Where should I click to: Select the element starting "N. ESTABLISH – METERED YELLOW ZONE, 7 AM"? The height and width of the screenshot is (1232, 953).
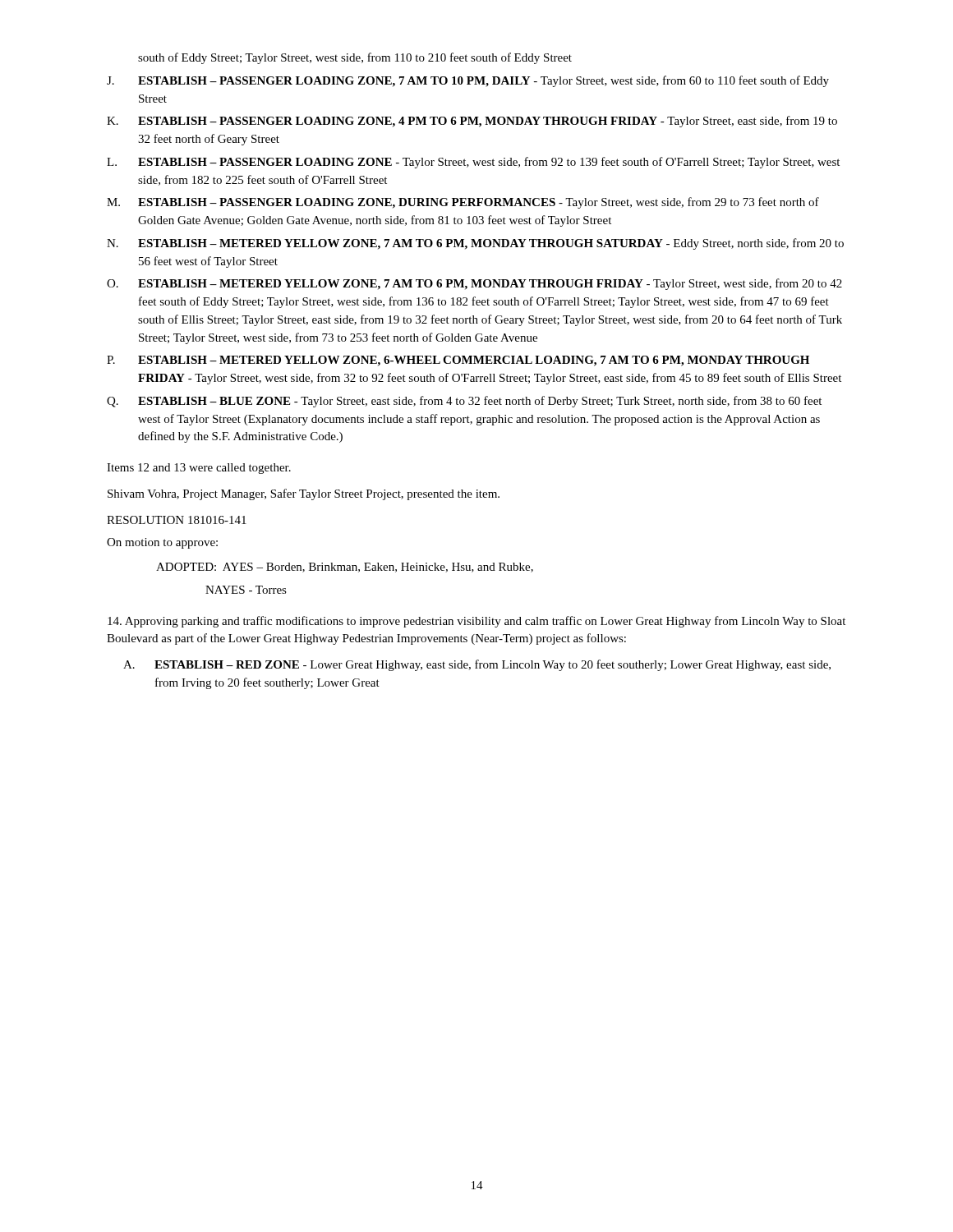476,253
